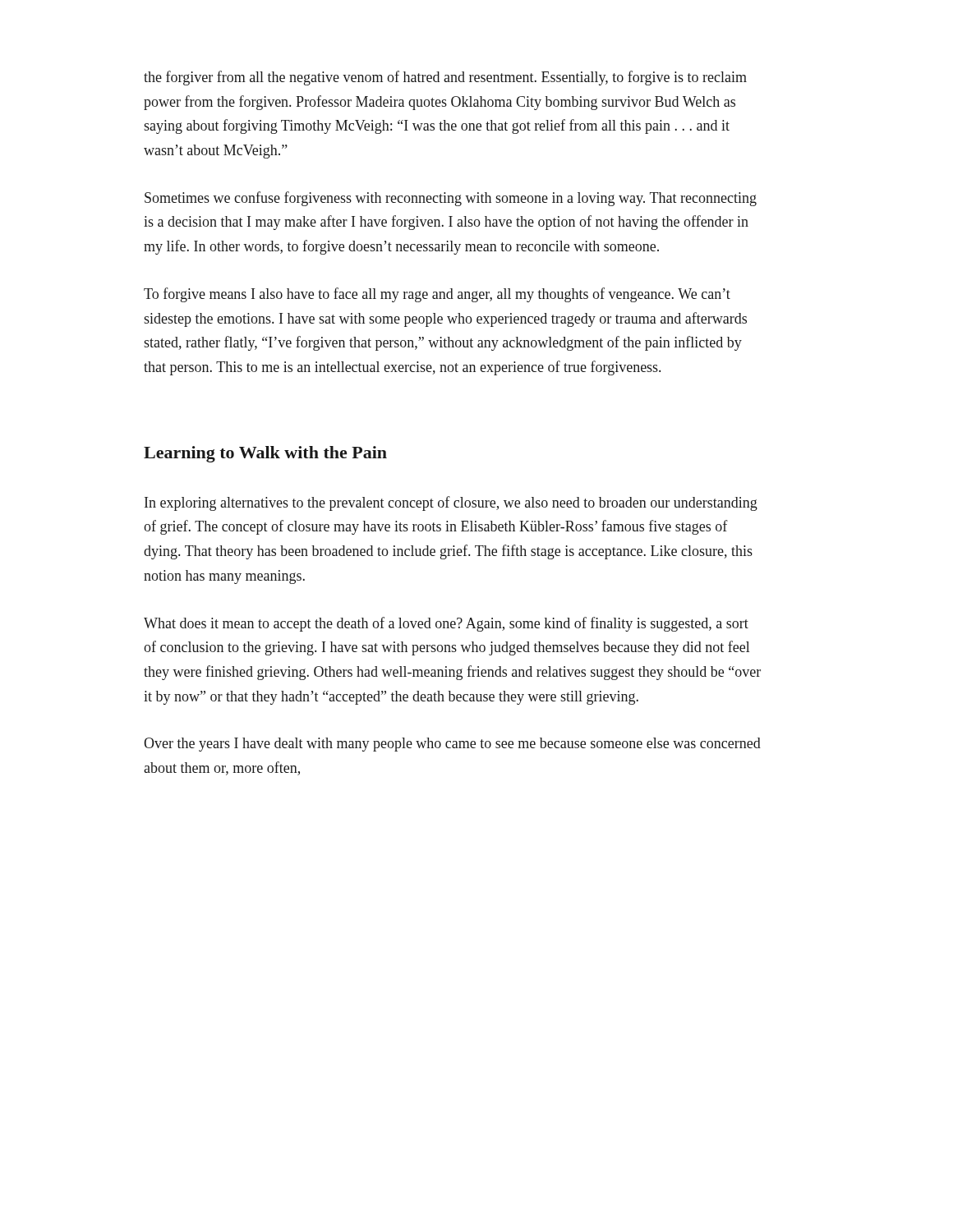Click on the text block with the text "Sometimes we confuse forgiveness with reconnecting"
Viewport: 953px width, 1232px height.
click(x=450, y=222)
